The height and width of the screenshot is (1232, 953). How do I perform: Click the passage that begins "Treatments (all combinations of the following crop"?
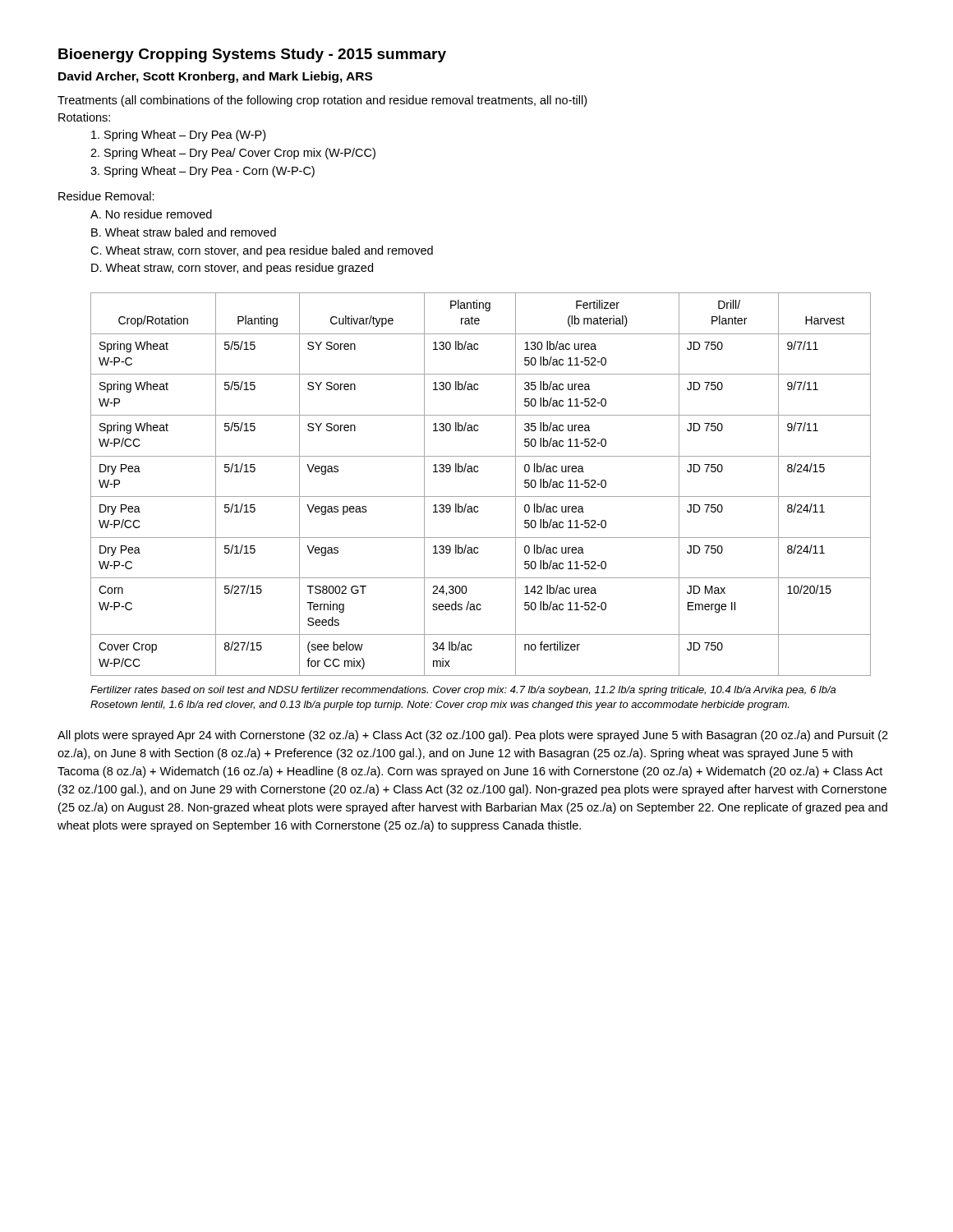pos(322,109)
